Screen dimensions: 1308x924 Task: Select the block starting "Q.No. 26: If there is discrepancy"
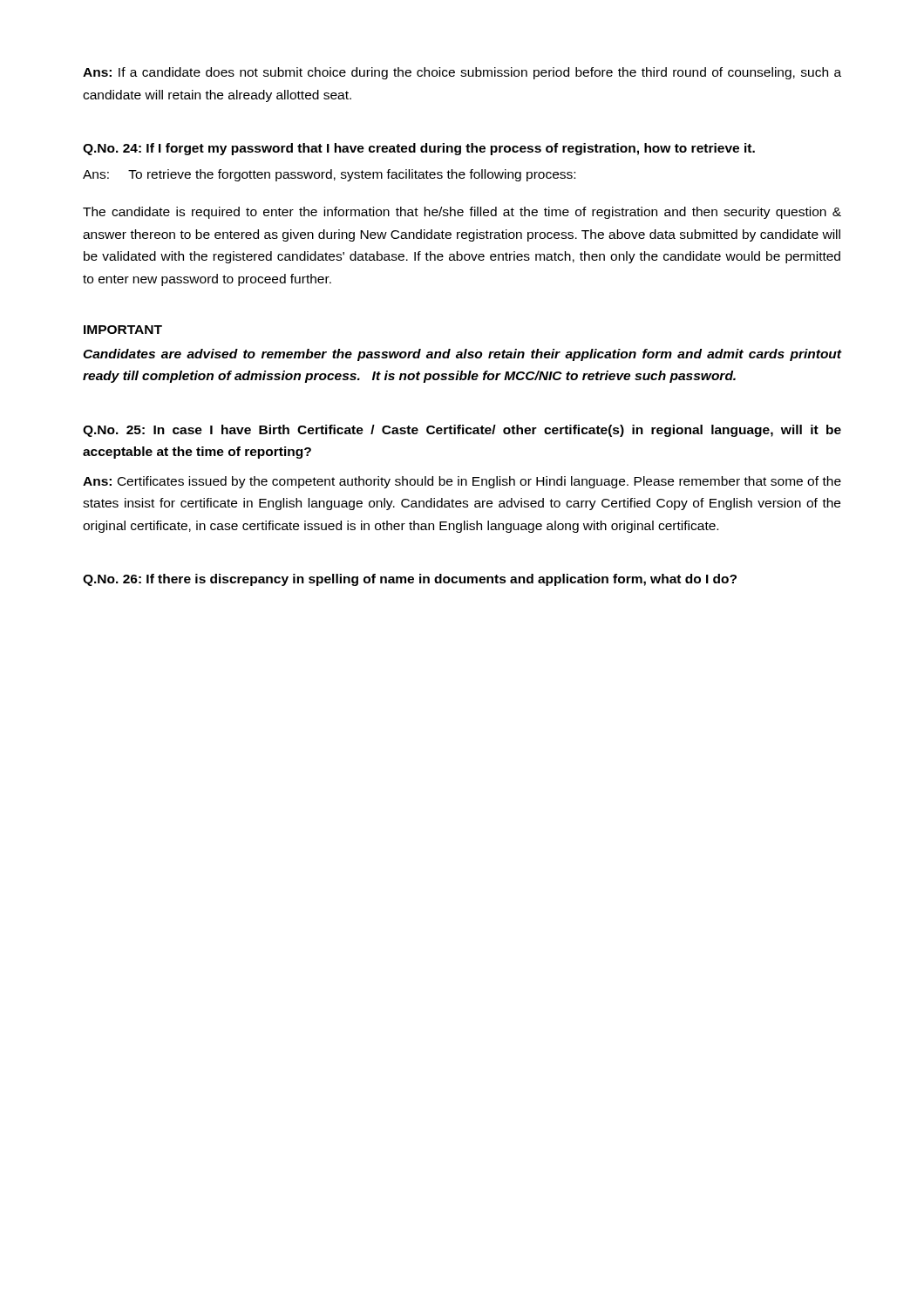pos(410,579)
